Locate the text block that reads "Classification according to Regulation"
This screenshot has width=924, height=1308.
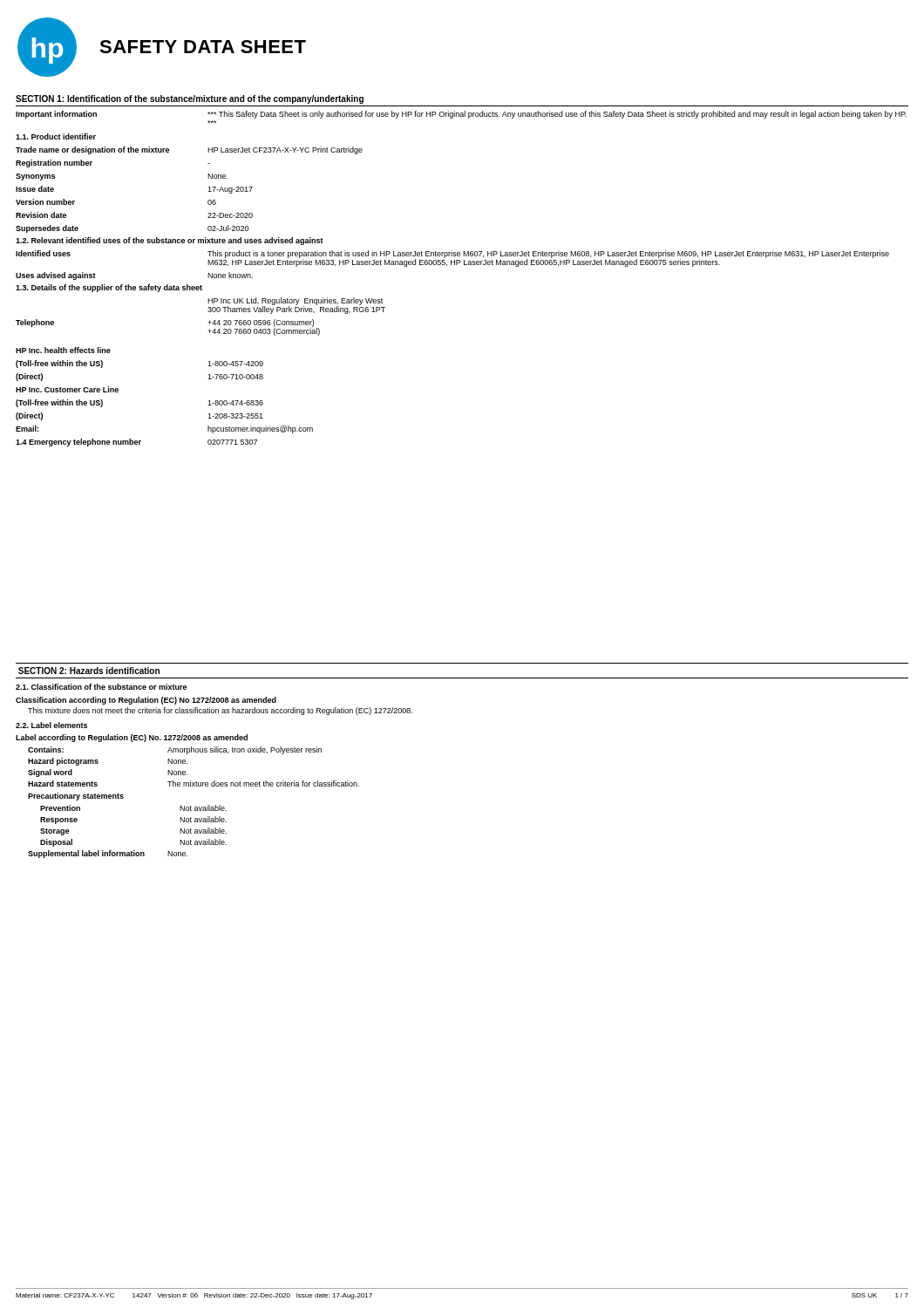[x=146, y=700]
